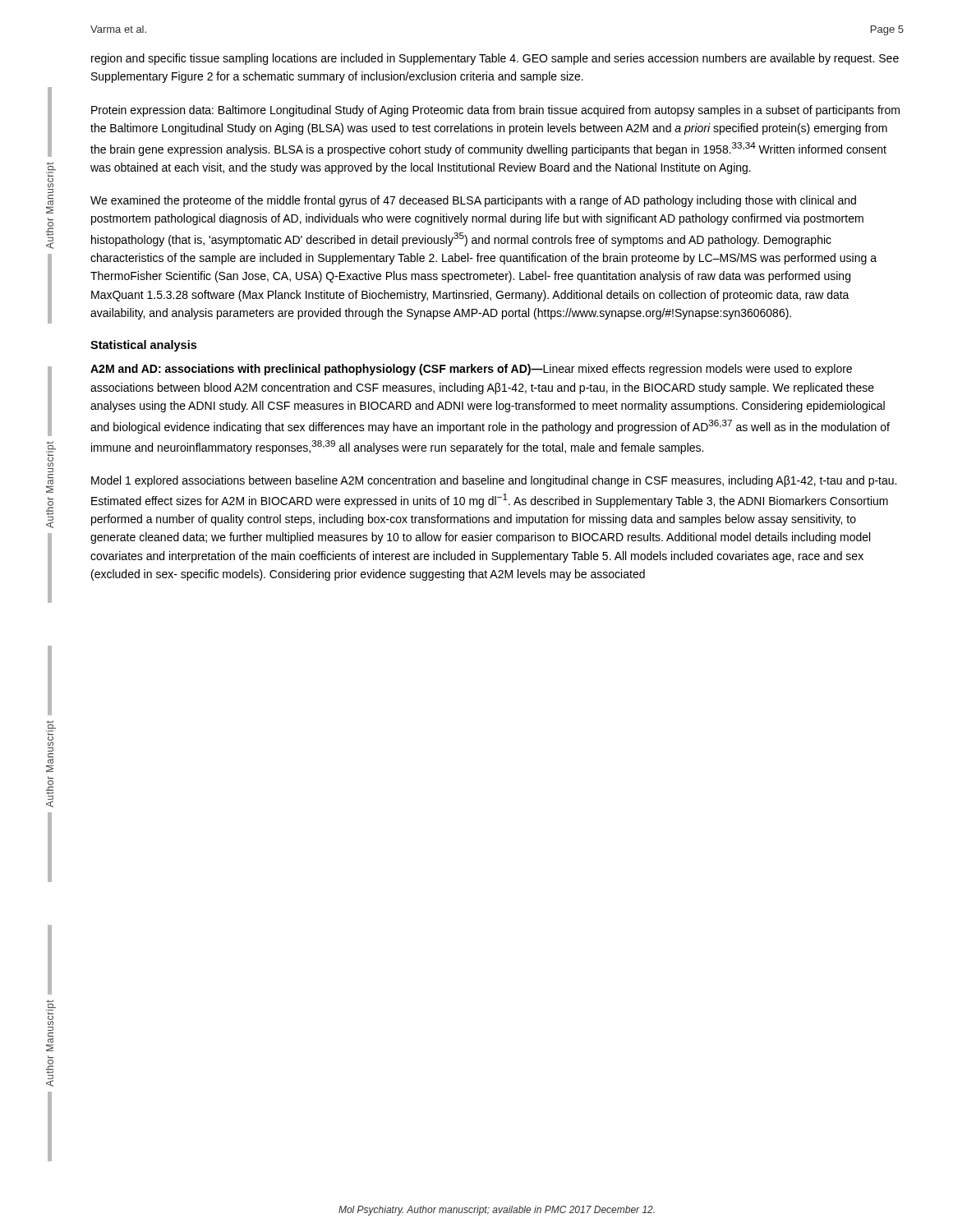Navigate to the block starting "Statistical analysis"

(144, 345)
